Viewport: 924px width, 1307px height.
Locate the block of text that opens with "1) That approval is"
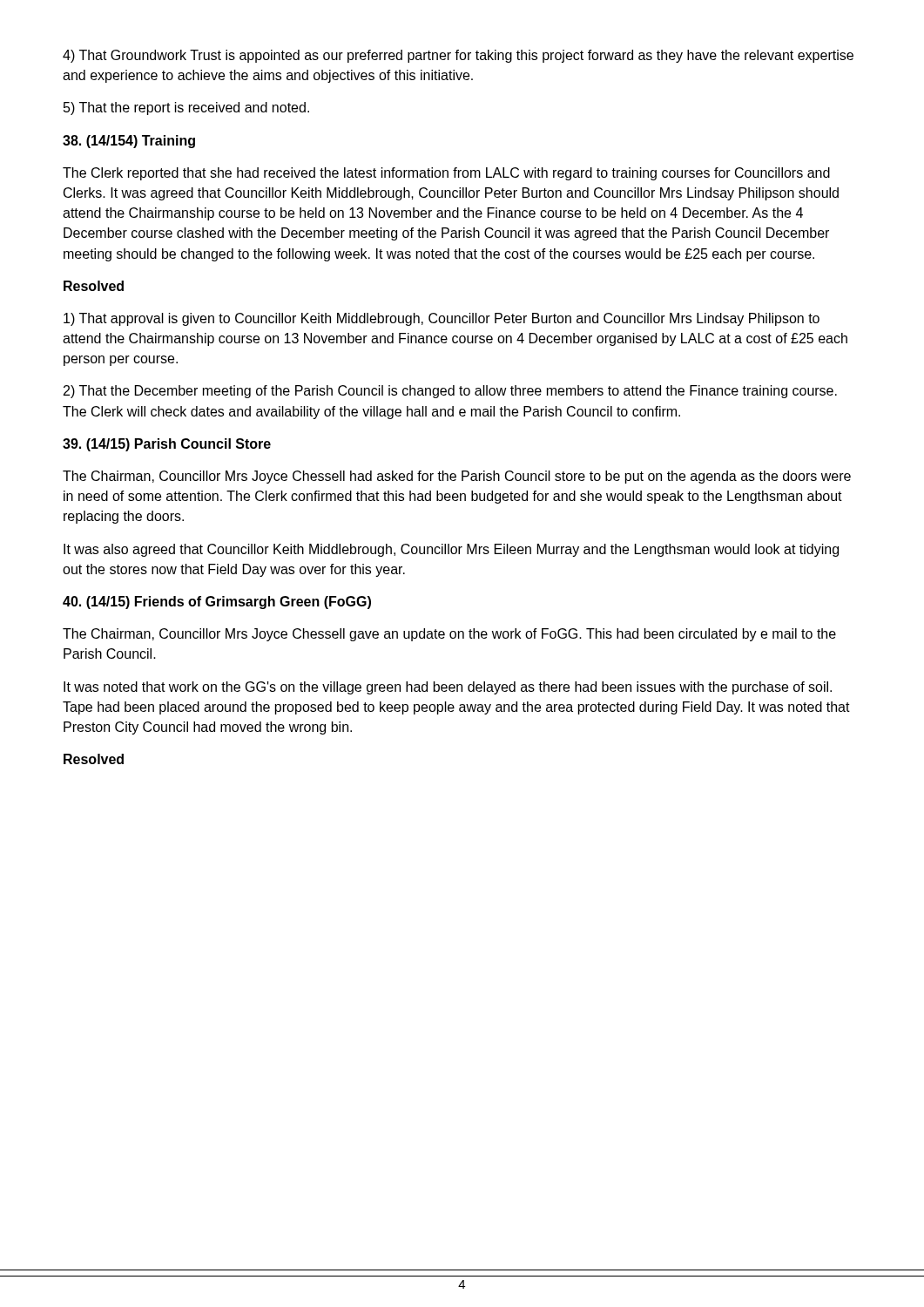[462, 339]
